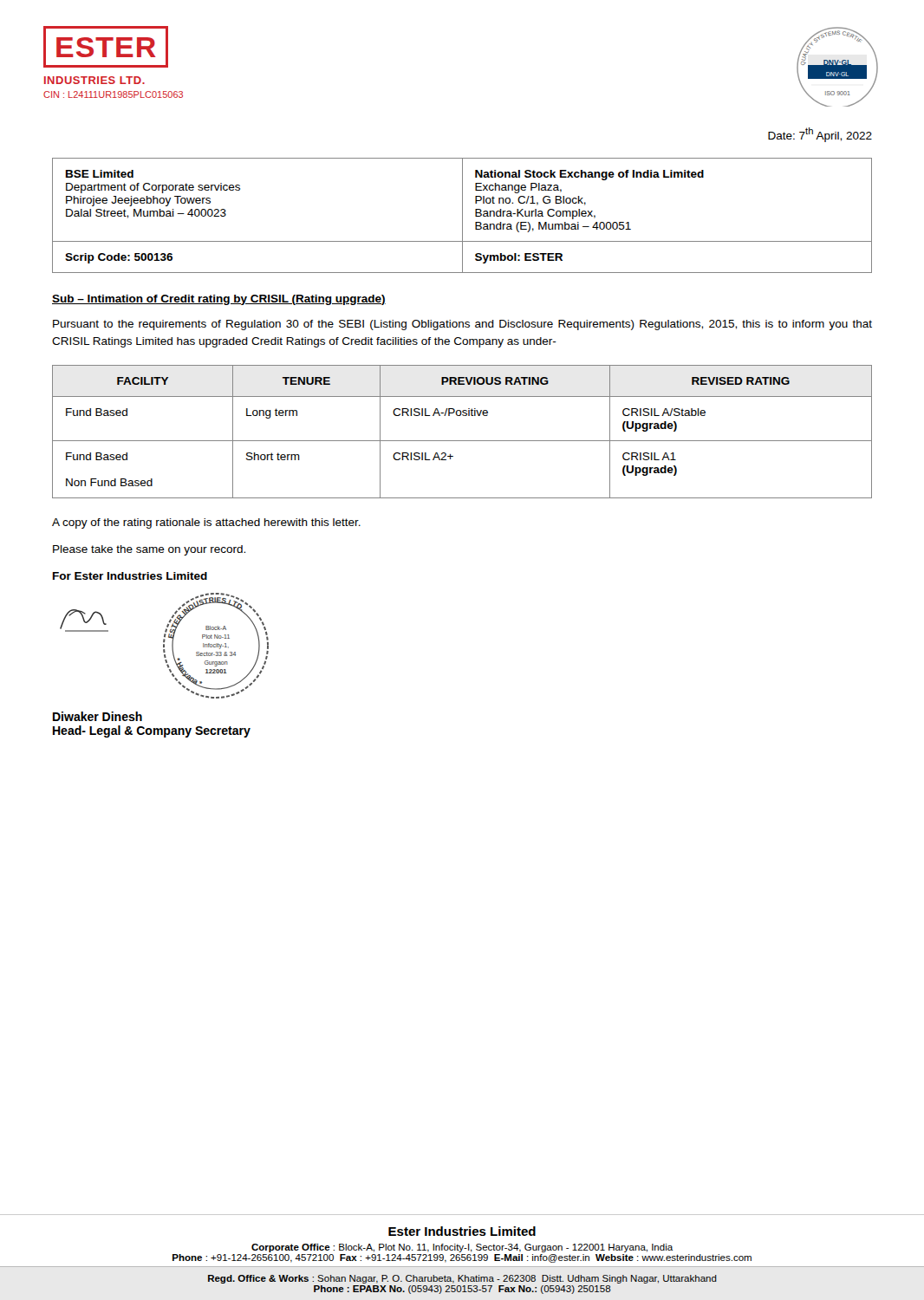
Task: Select the text block that reads "A copy of the rating"
Action: click(207, 522)
